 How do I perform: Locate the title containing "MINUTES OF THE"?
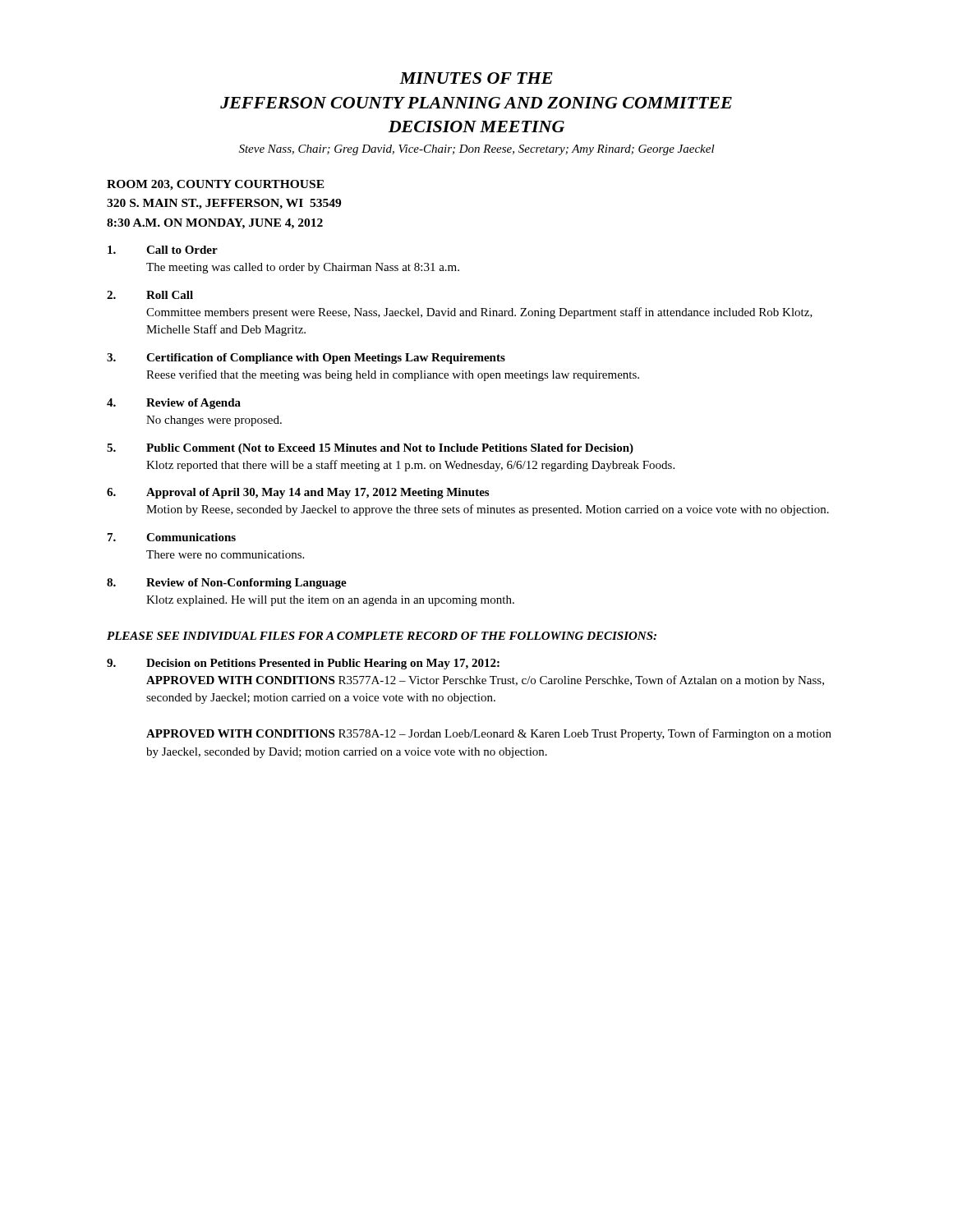[x=476, y=111]
